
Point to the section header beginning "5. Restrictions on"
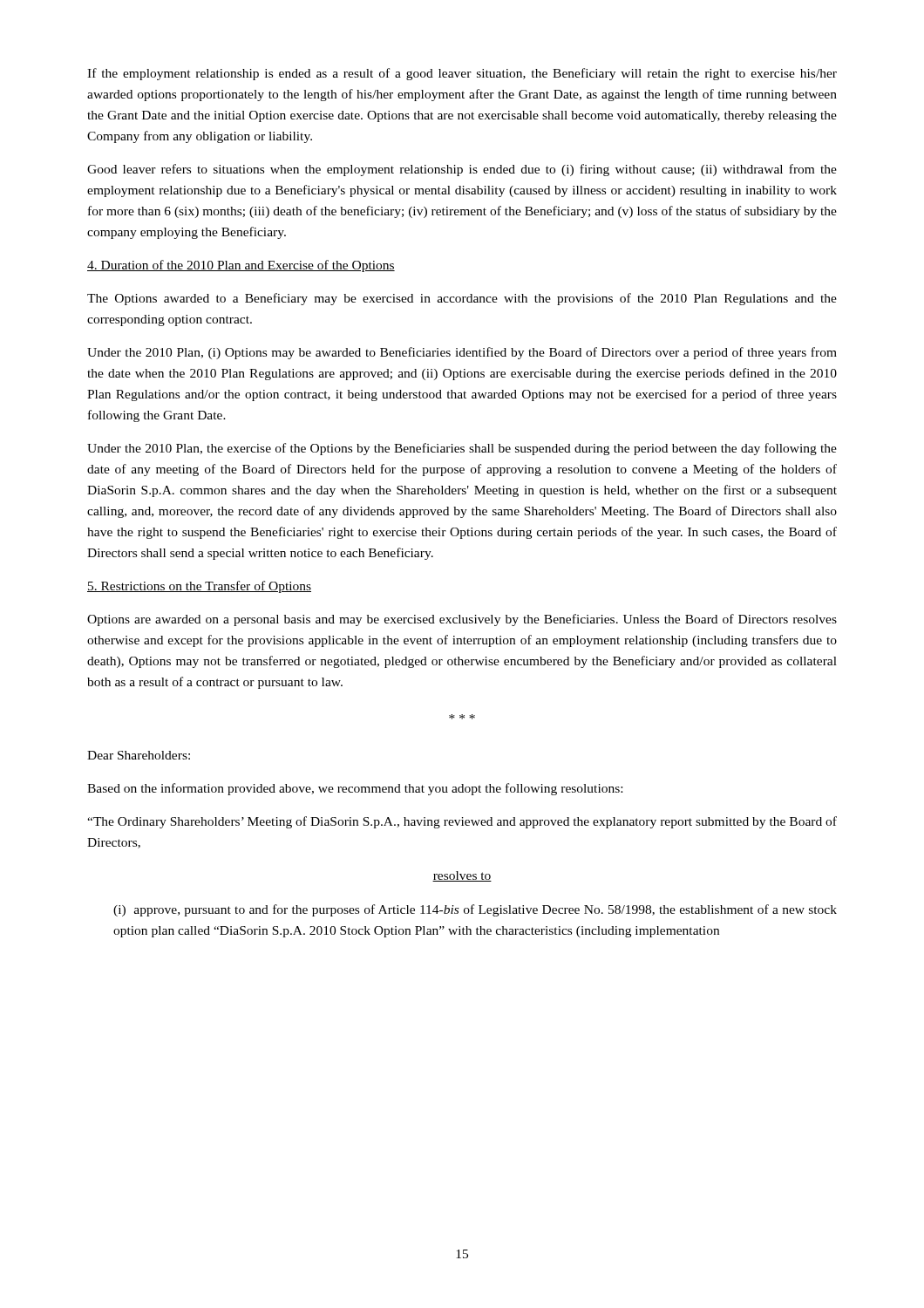coord(199,586)
